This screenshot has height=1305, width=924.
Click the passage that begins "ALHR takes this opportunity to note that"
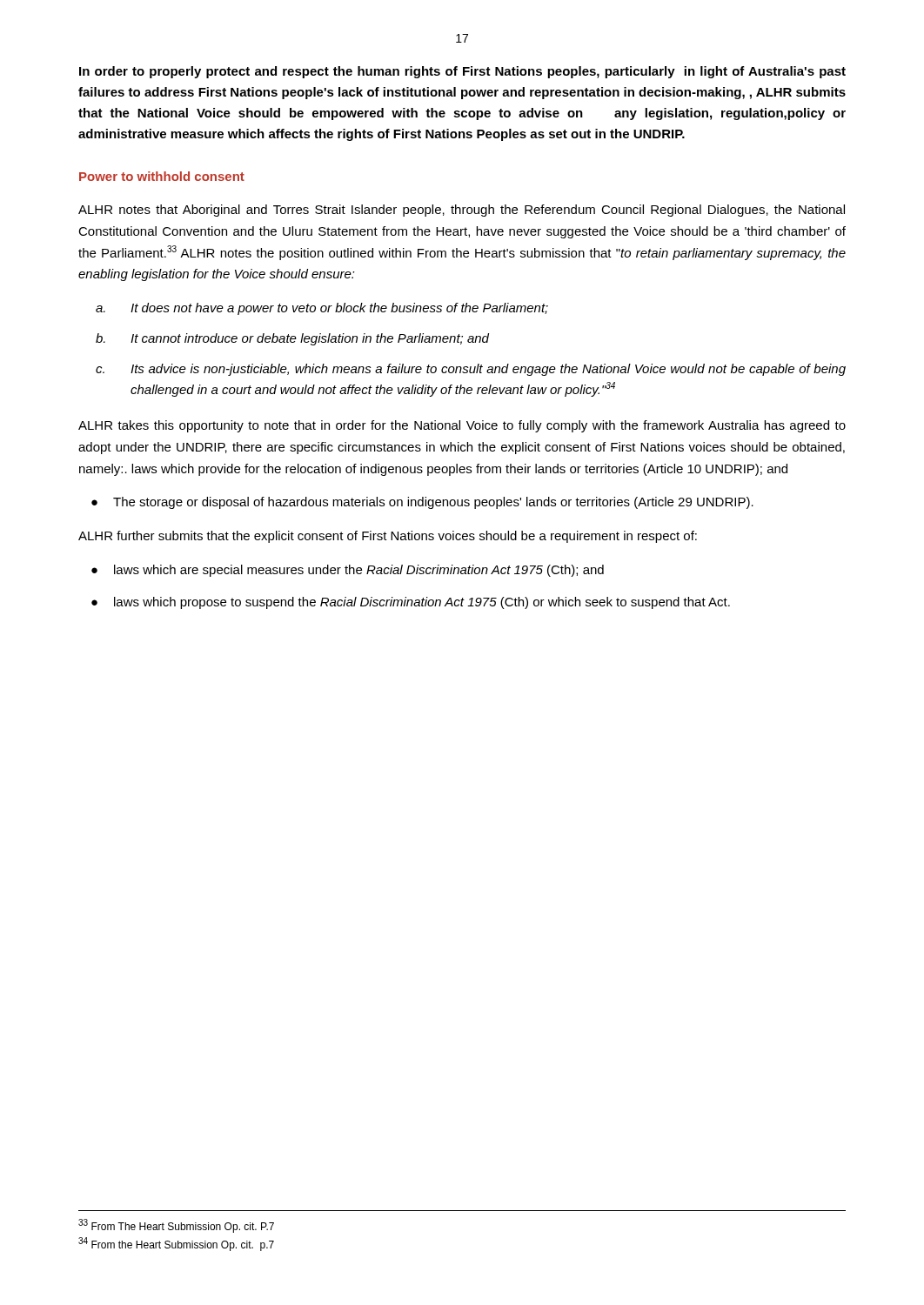click(462, 447)
